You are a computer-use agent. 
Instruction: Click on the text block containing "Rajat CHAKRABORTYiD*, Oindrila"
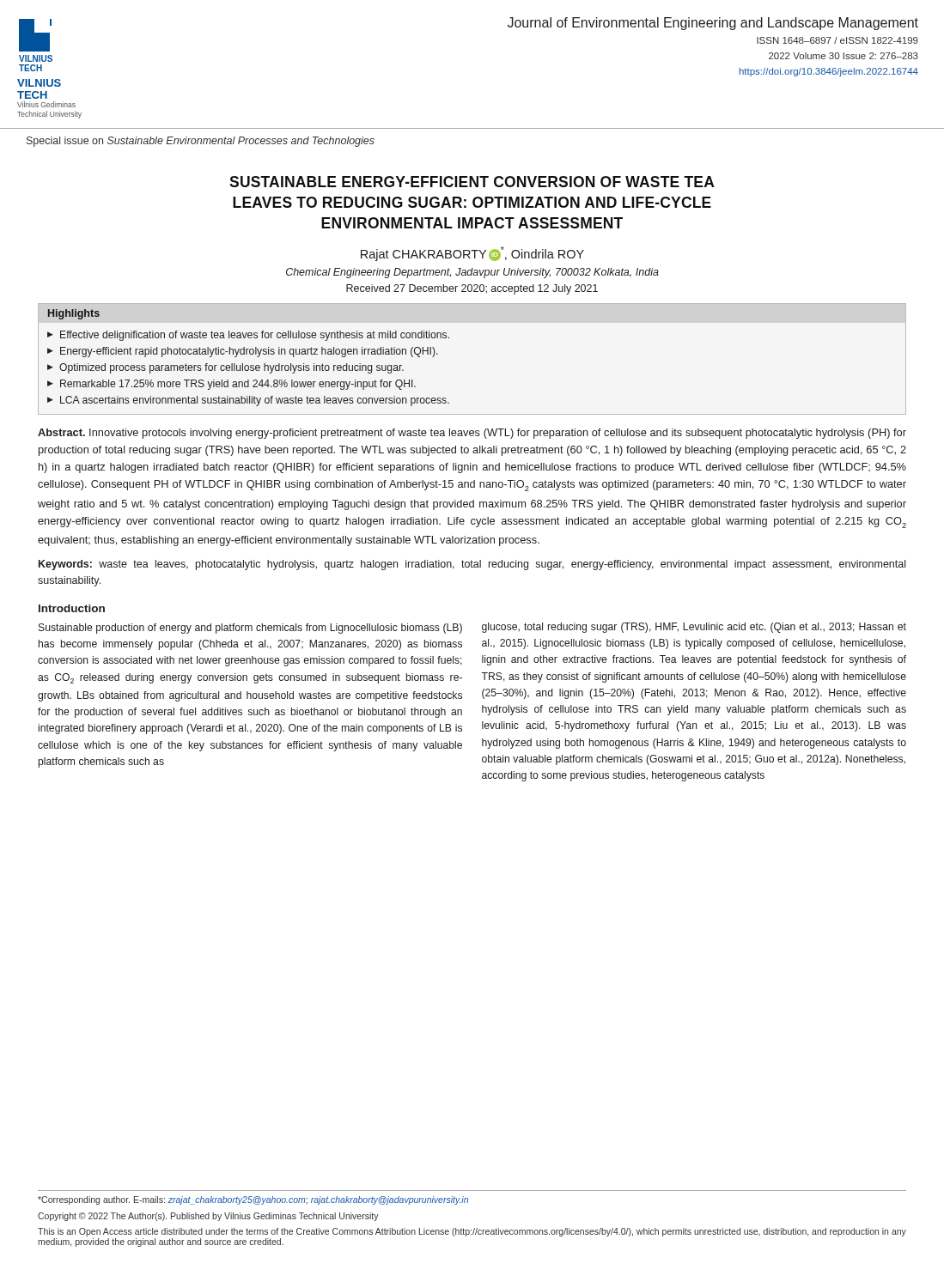472,253
